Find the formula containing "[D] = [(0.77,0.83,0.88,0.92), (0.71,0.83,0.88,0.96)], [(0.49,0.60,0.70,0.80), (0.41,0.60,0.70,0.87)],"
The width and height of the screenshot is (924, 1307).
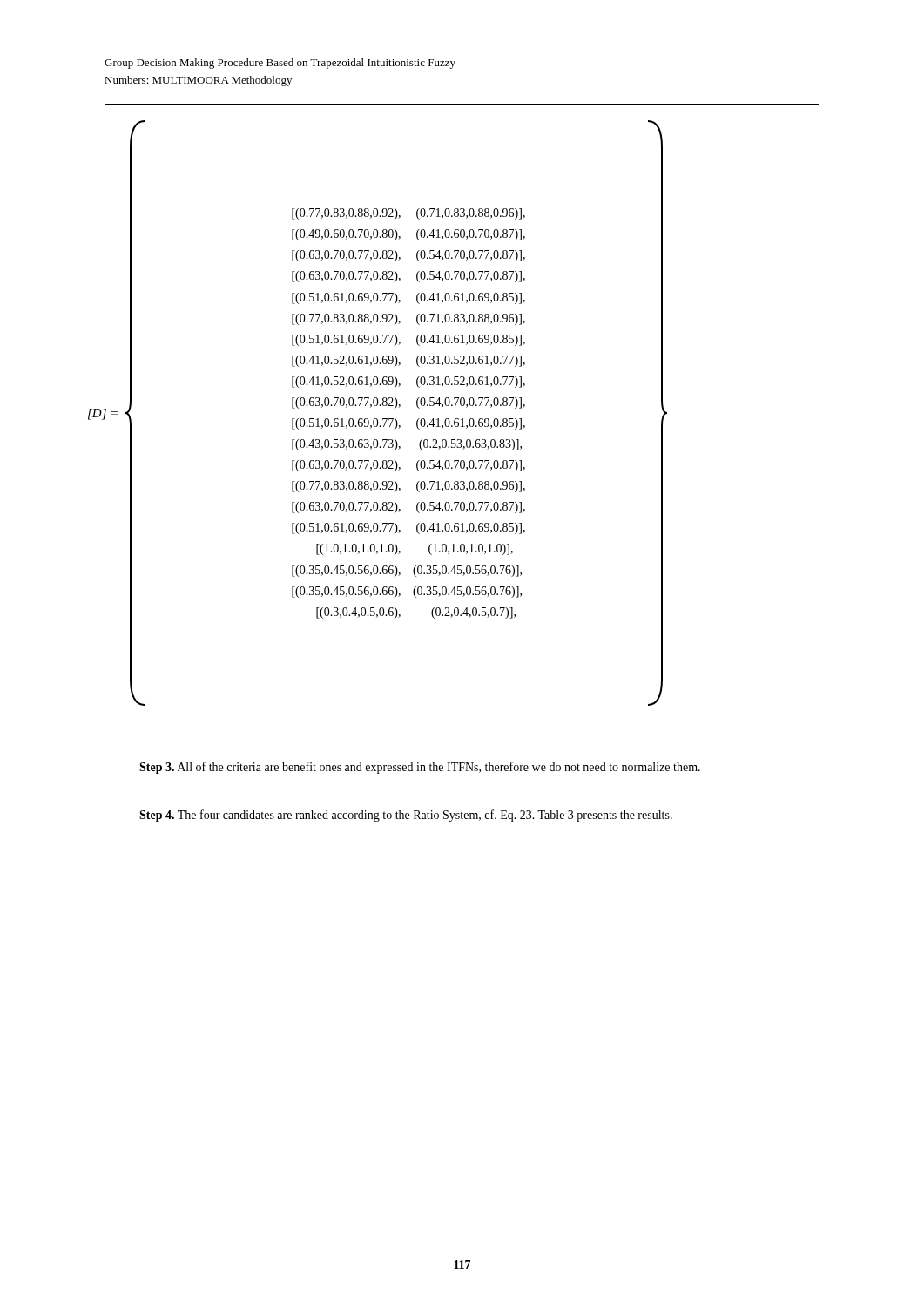click(453, 413)
